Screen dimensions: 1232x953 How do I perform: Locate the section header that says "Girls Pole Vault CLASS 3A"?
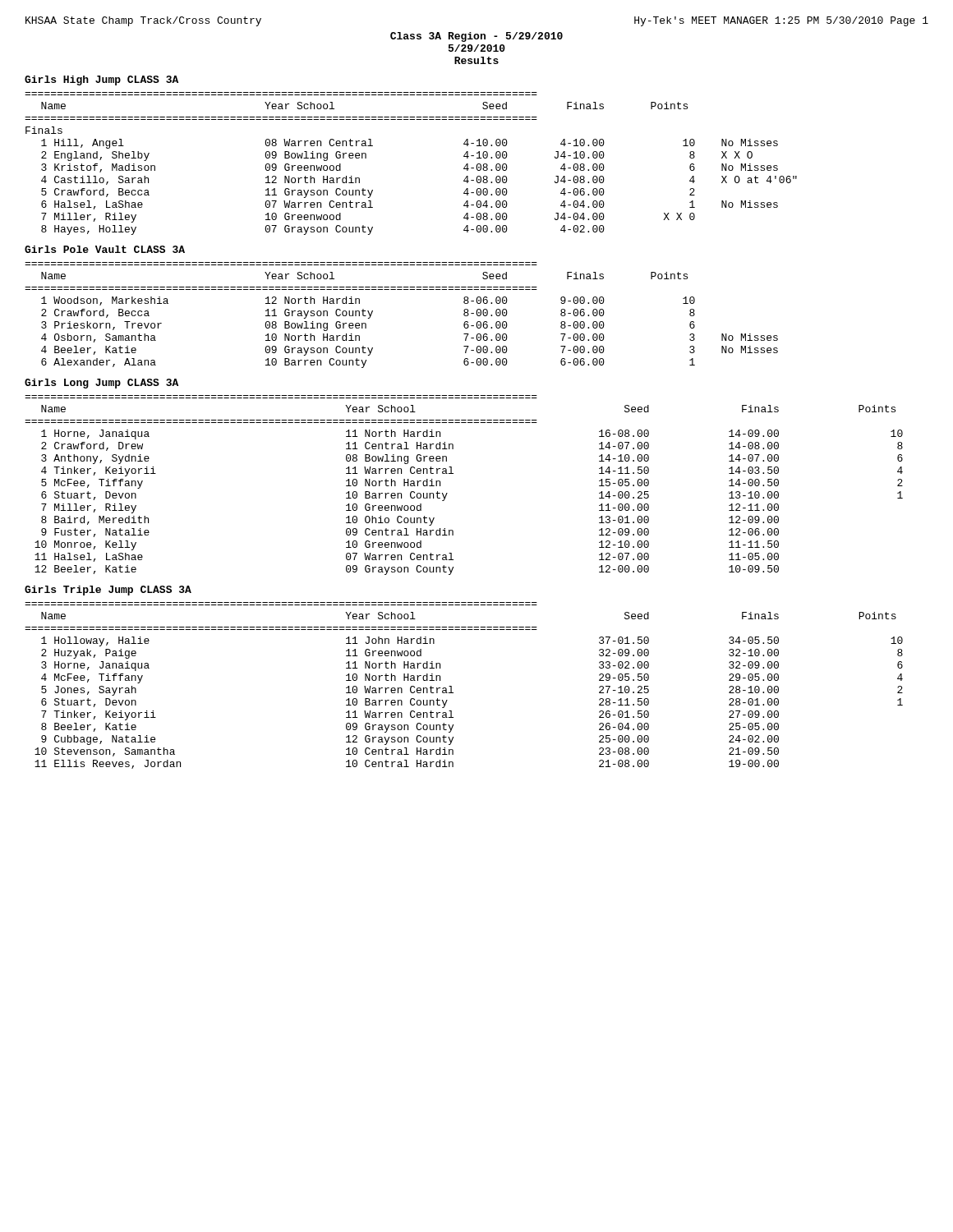coord(105,250)
